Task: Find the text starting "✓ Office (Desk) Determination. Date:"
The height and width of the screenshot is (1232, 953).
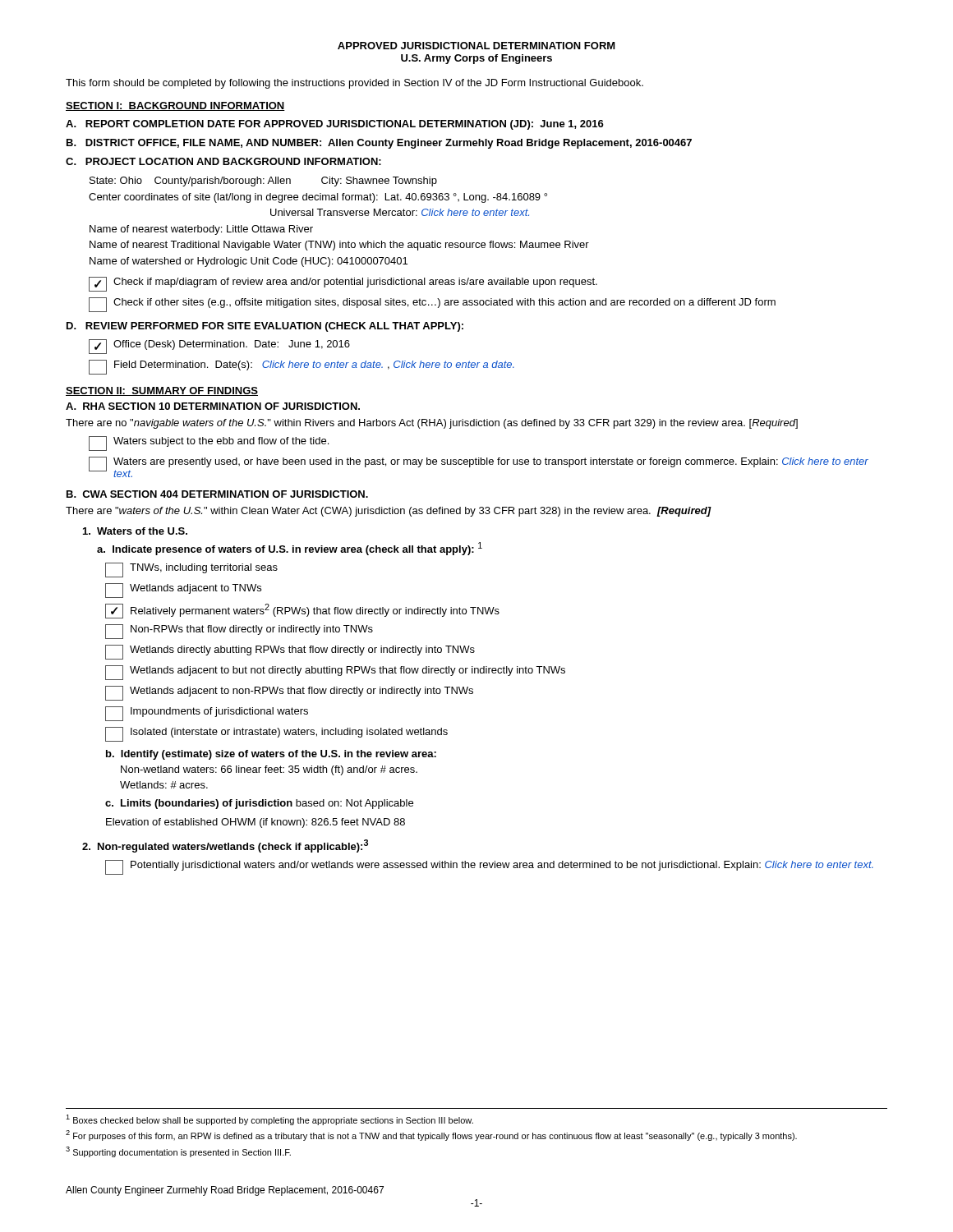Action: click(219, 346)
